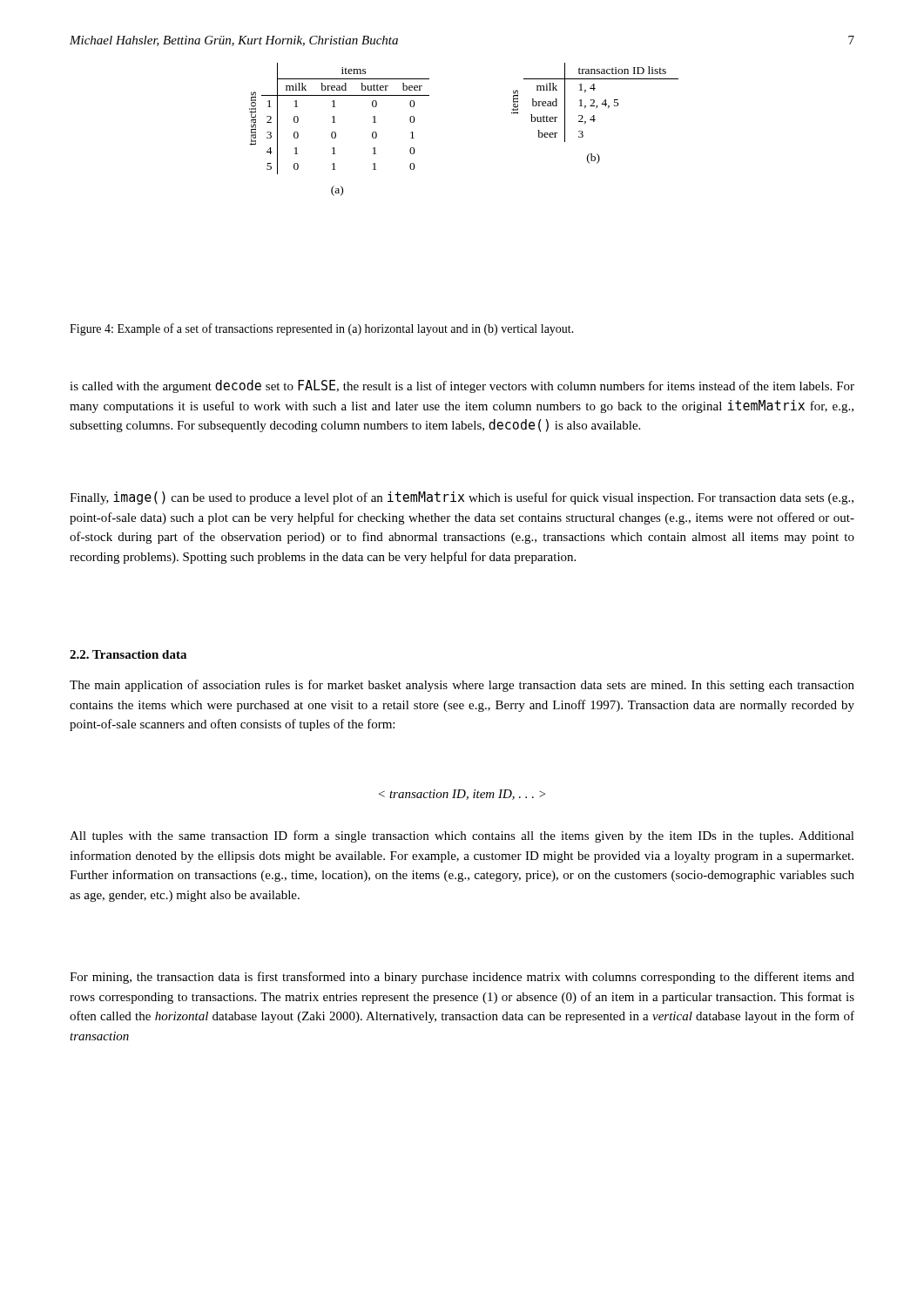Locate the region starting "Finally, image() can be used to"
The width and height of the screenshot is (924, 1307).
(462, 527)
